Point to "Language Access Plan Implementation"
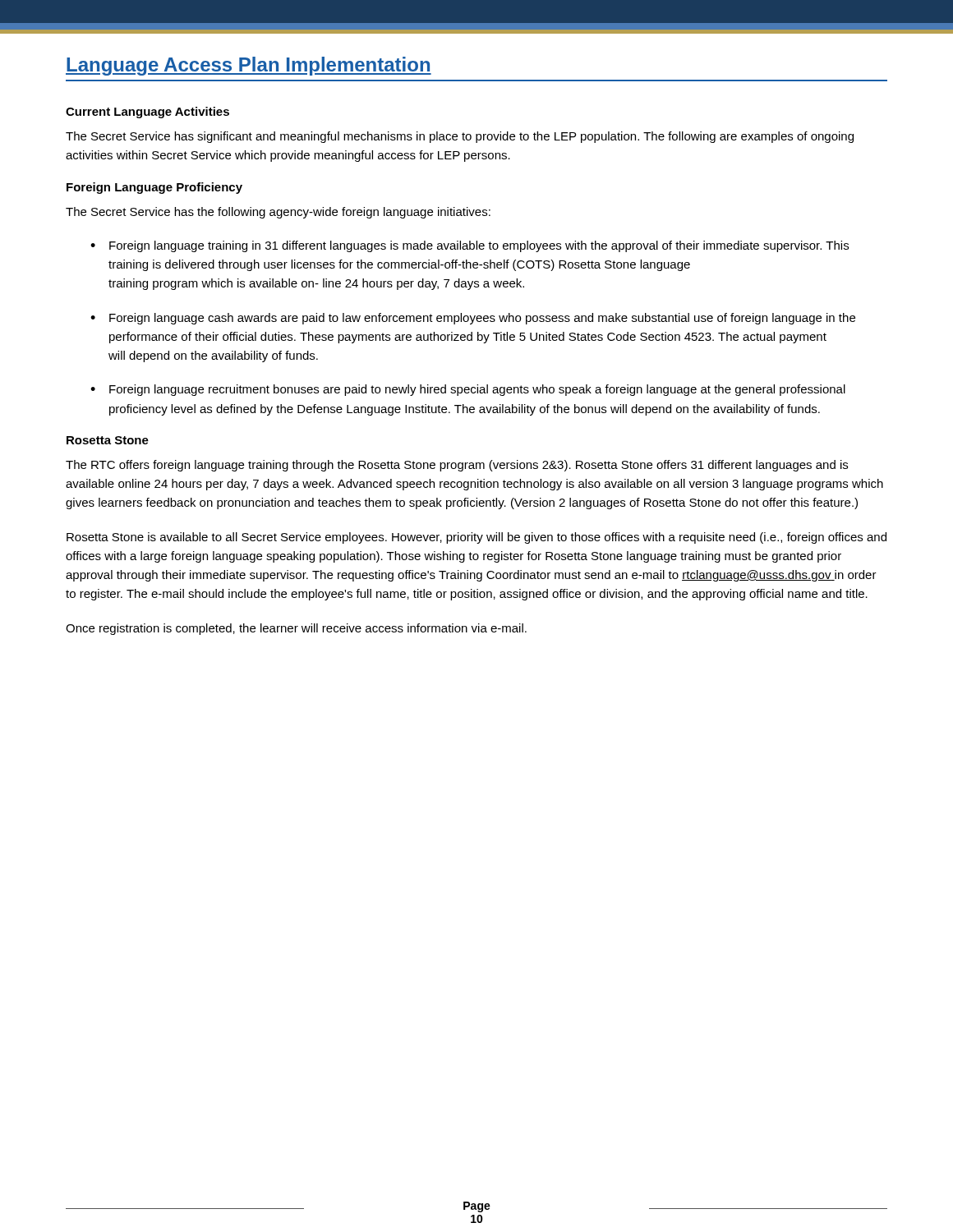The height and width of the screenshot is (1232, 953). [x=249, y=66]
